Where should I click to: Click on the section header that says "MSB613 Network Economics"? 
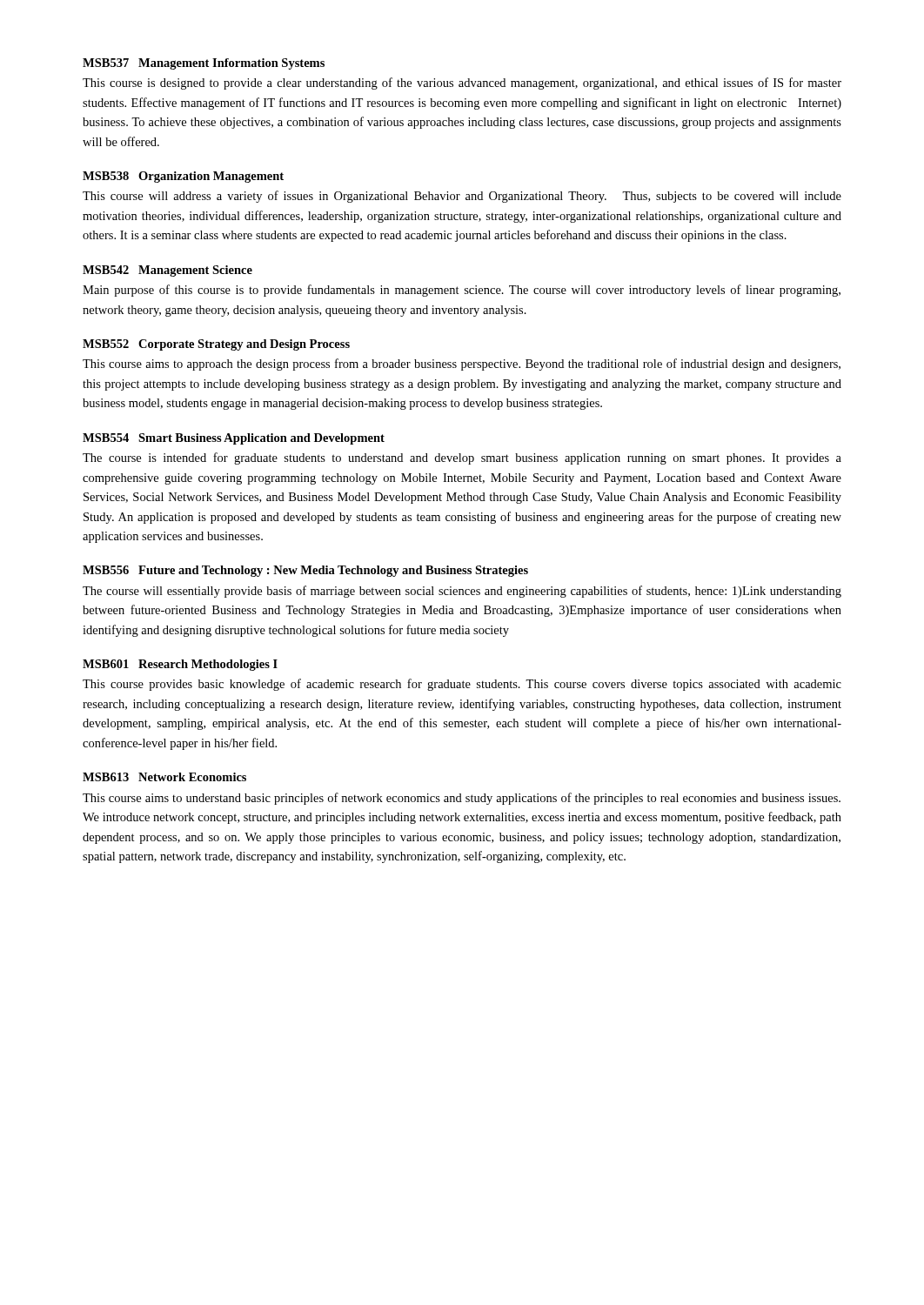coord(165,777)
